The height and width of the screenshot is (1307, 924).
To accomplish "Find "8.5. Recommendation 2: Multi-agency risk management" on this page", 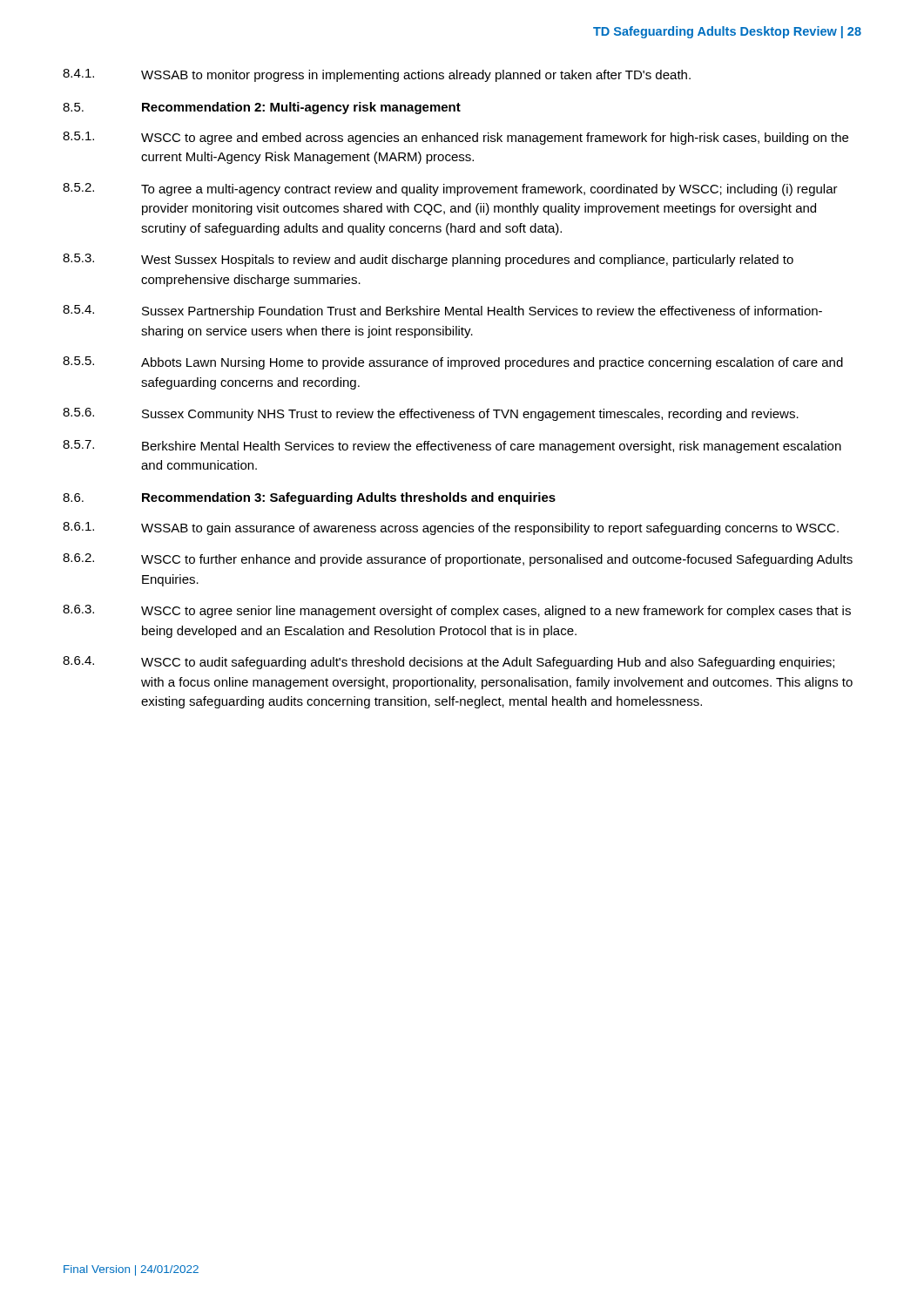I will (462, 106).
